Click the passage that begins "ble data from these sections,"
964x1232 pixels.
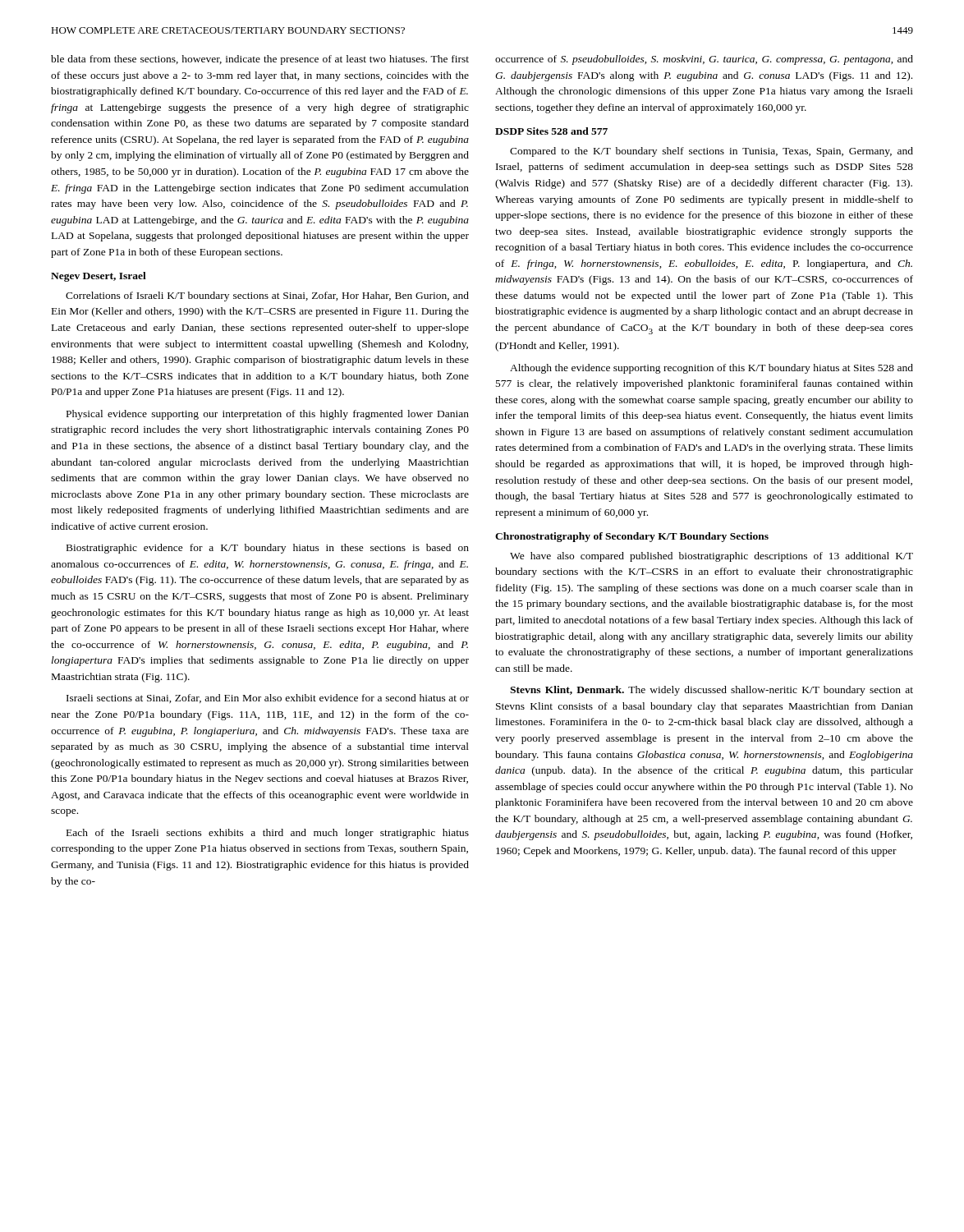pos(260,155)
